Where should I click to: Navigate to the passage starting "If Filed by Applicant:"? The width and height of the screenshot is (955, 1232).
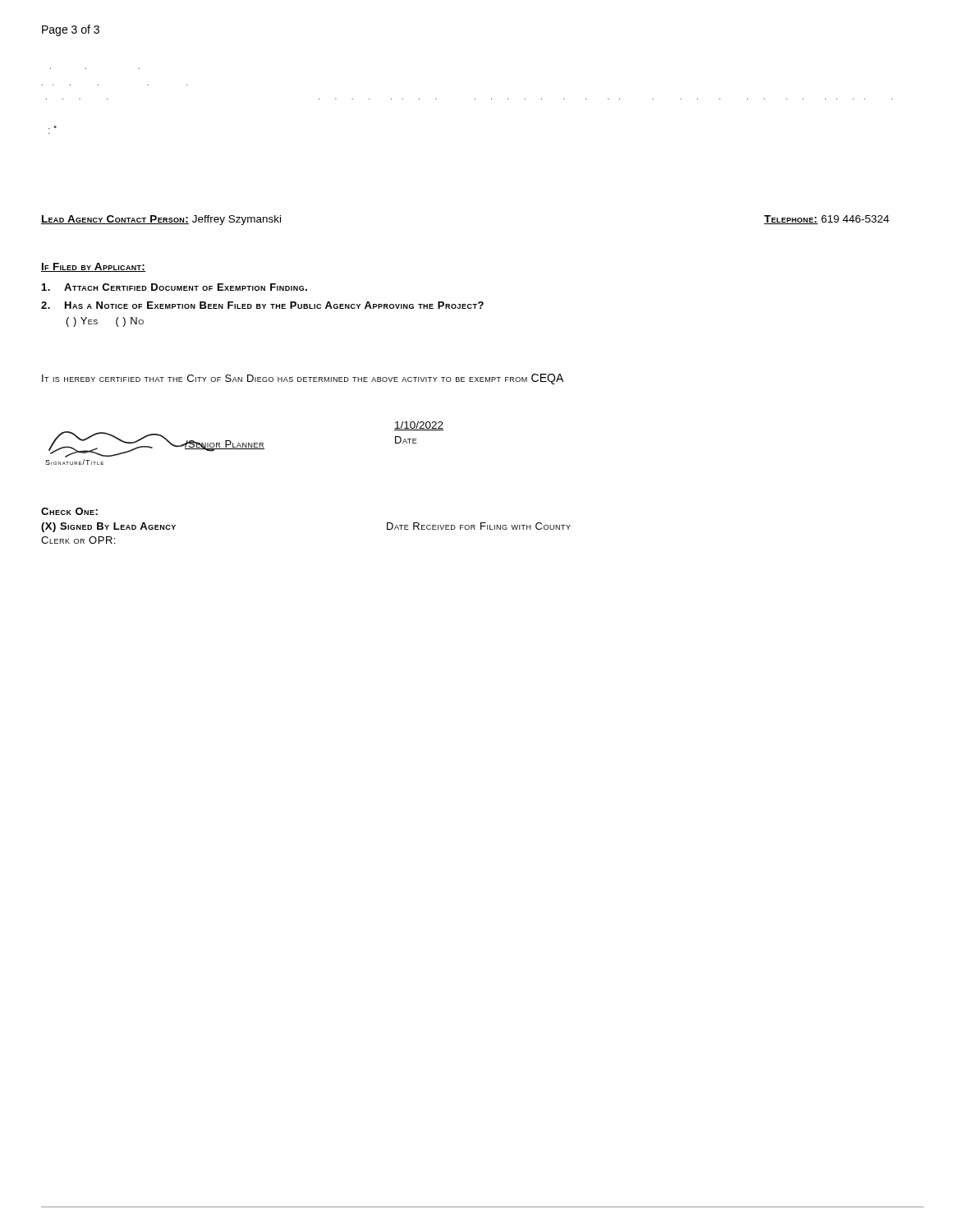pos(93,266)
